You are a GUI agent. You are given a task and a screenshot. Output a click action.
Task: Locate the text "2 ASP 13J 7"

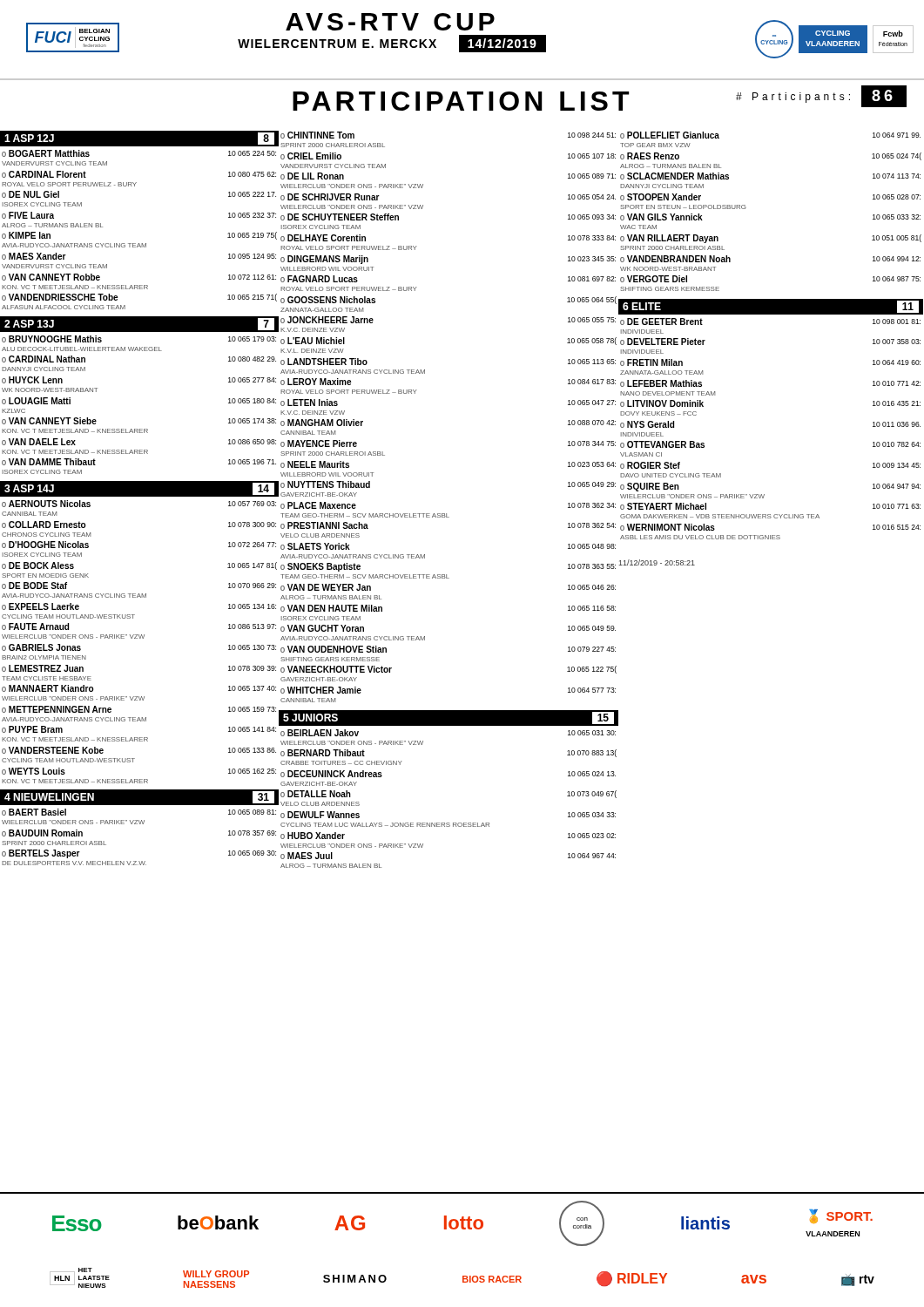[x=139, y=324]
